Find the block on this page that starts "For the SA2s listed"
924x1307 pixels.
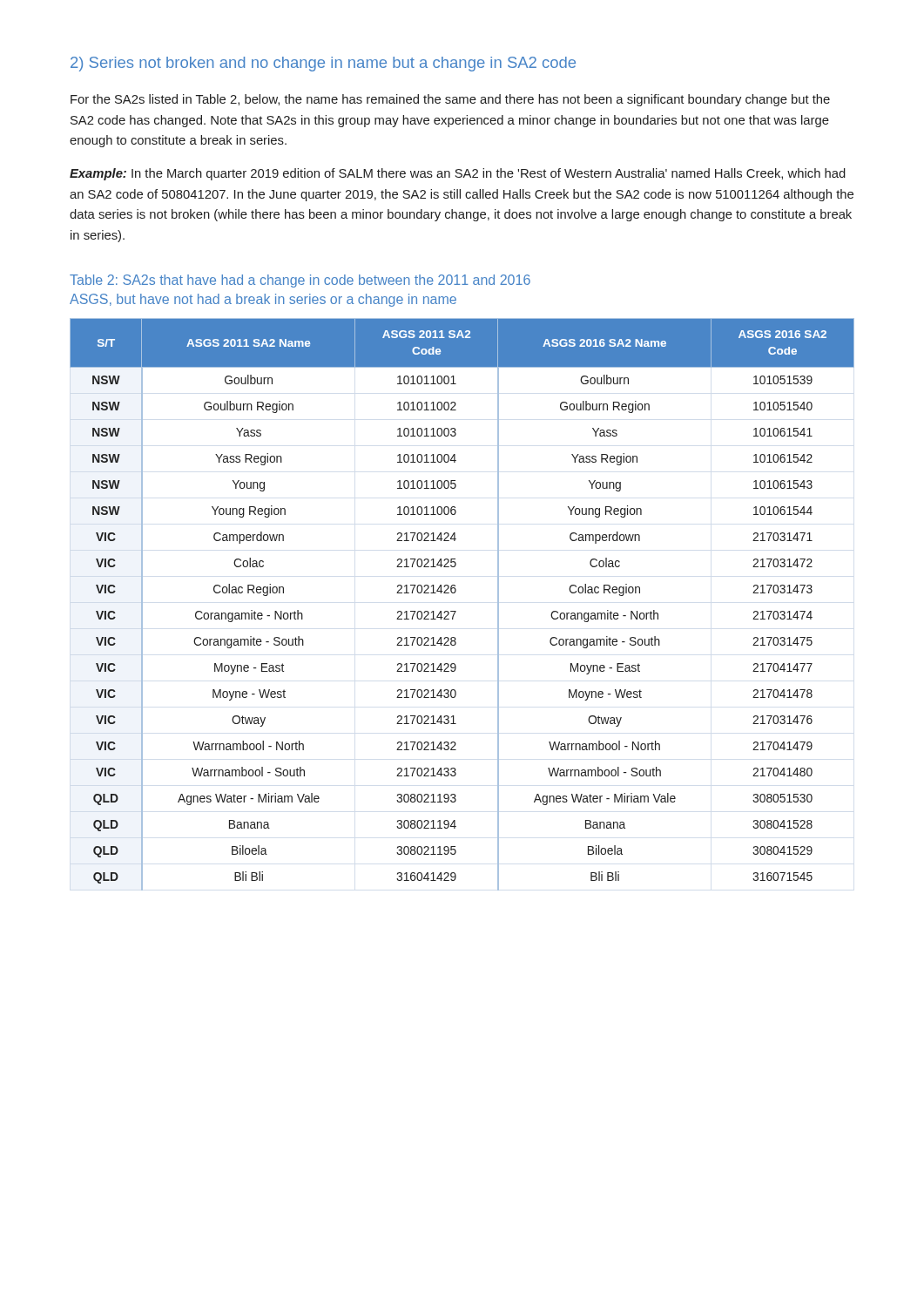462,121
